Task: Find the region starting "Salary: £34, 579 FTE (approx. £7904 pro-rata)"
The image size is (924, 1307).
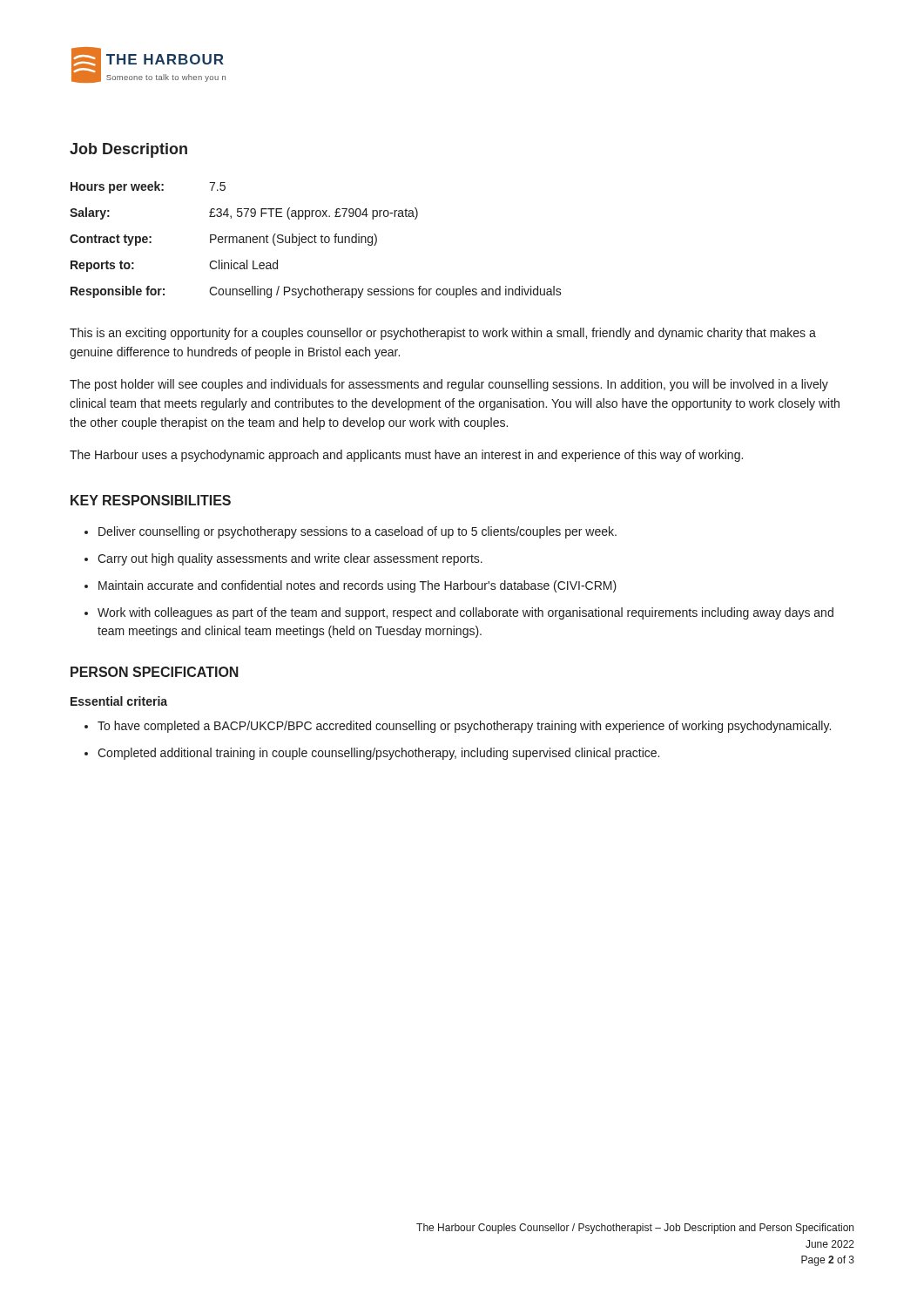Action: click(x=244, y=213)
